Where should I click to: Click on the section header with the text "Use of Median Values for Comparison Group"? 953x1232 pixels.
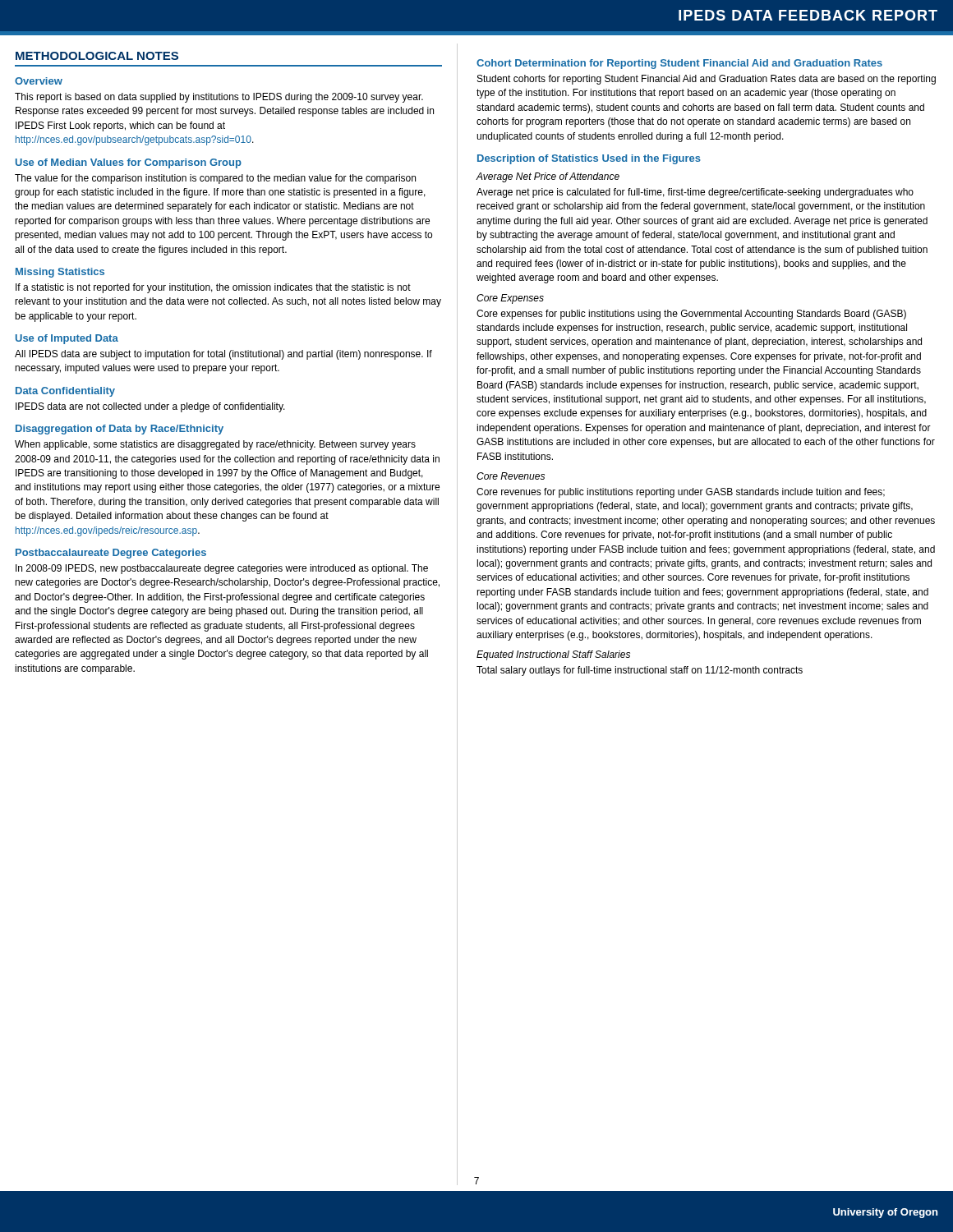point(128,162)
